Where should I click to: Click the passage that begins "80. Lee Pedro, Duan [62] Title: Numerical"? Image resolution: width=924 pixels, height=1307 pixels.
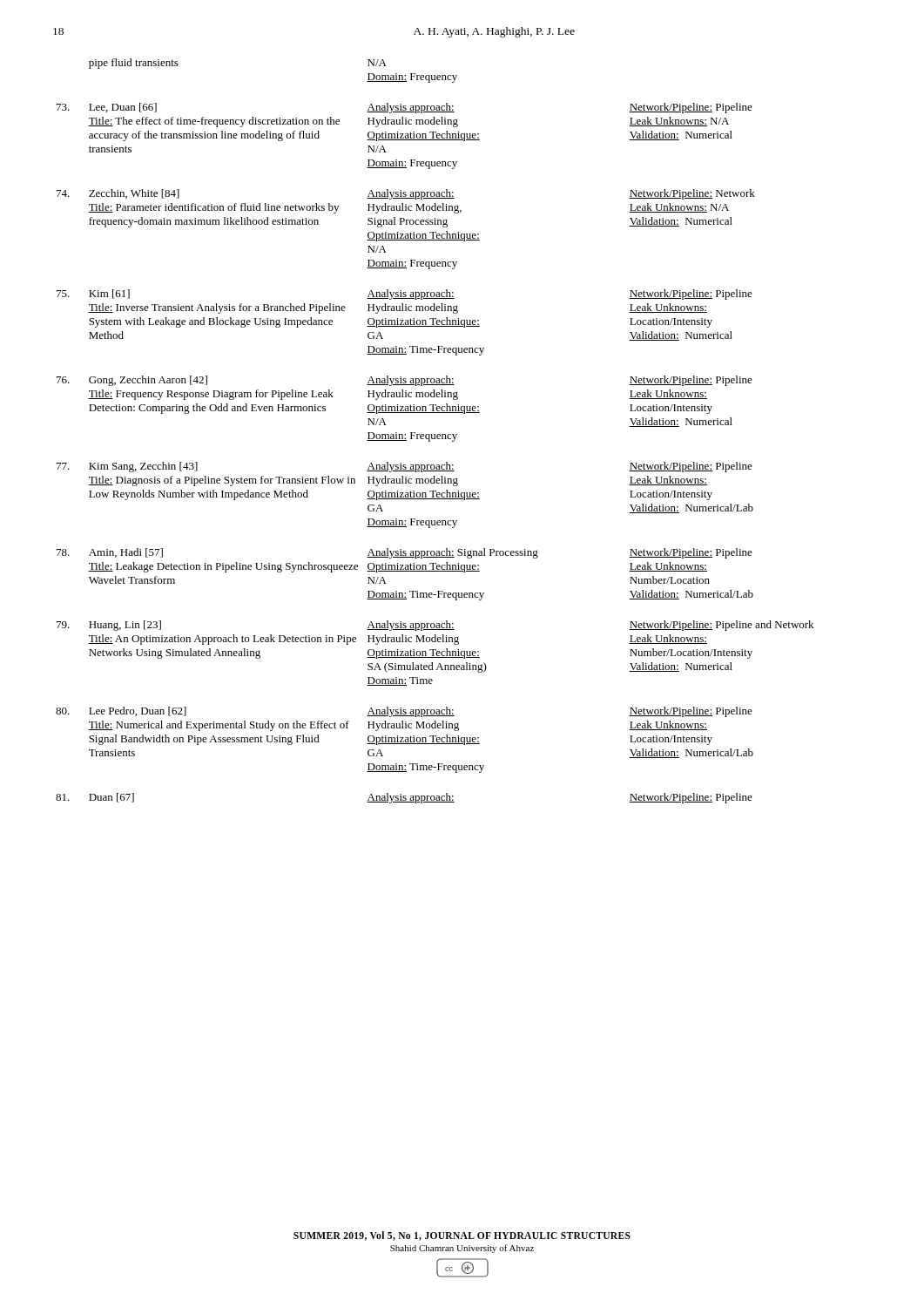[462, 743]
